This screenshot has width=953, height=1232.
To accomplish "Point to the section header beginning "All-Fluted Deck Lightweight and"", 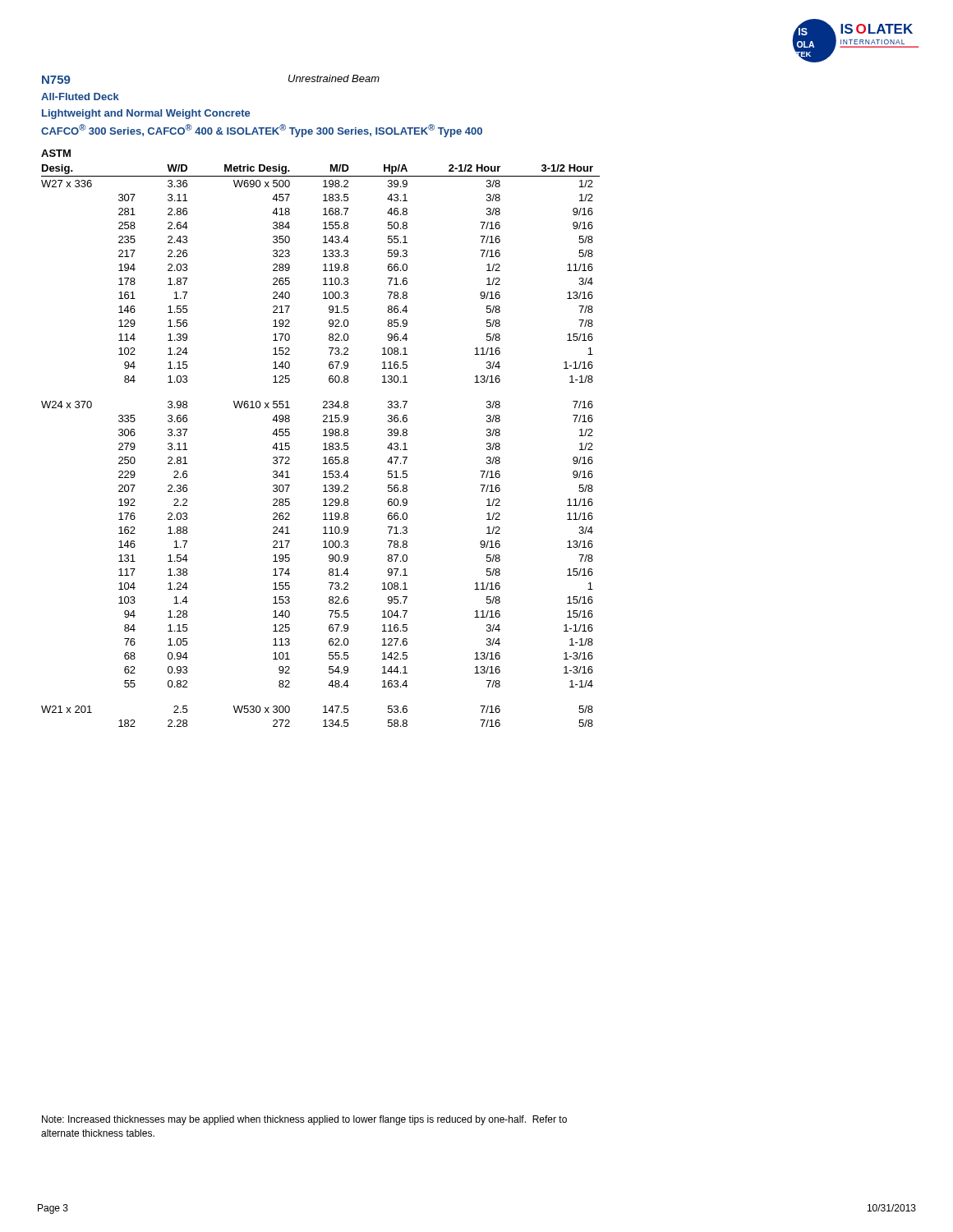I will pyautogui.click(x=80, y=97).
